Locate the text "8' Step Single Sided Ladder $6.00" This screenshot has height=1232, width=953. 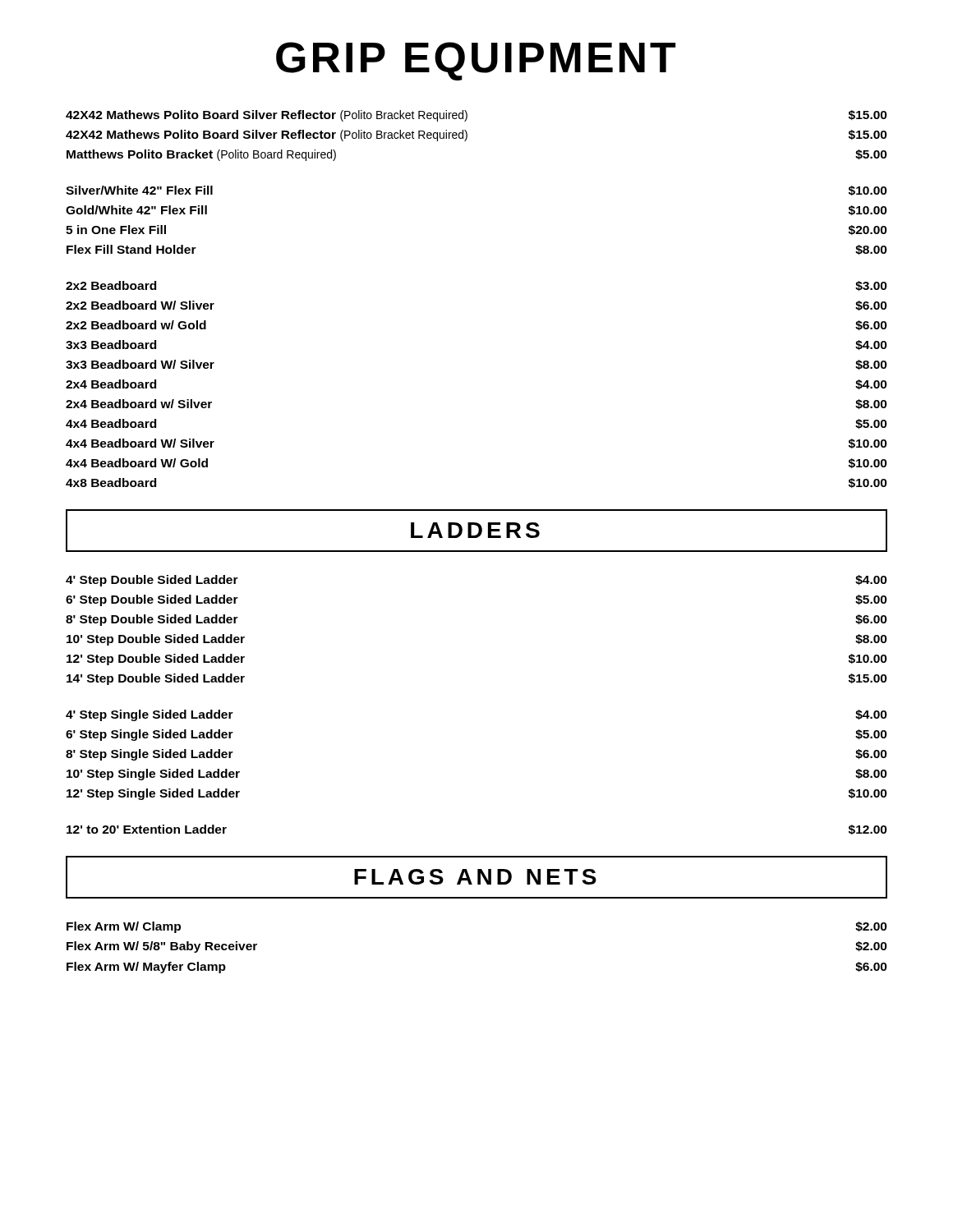(x=145, y=754)
